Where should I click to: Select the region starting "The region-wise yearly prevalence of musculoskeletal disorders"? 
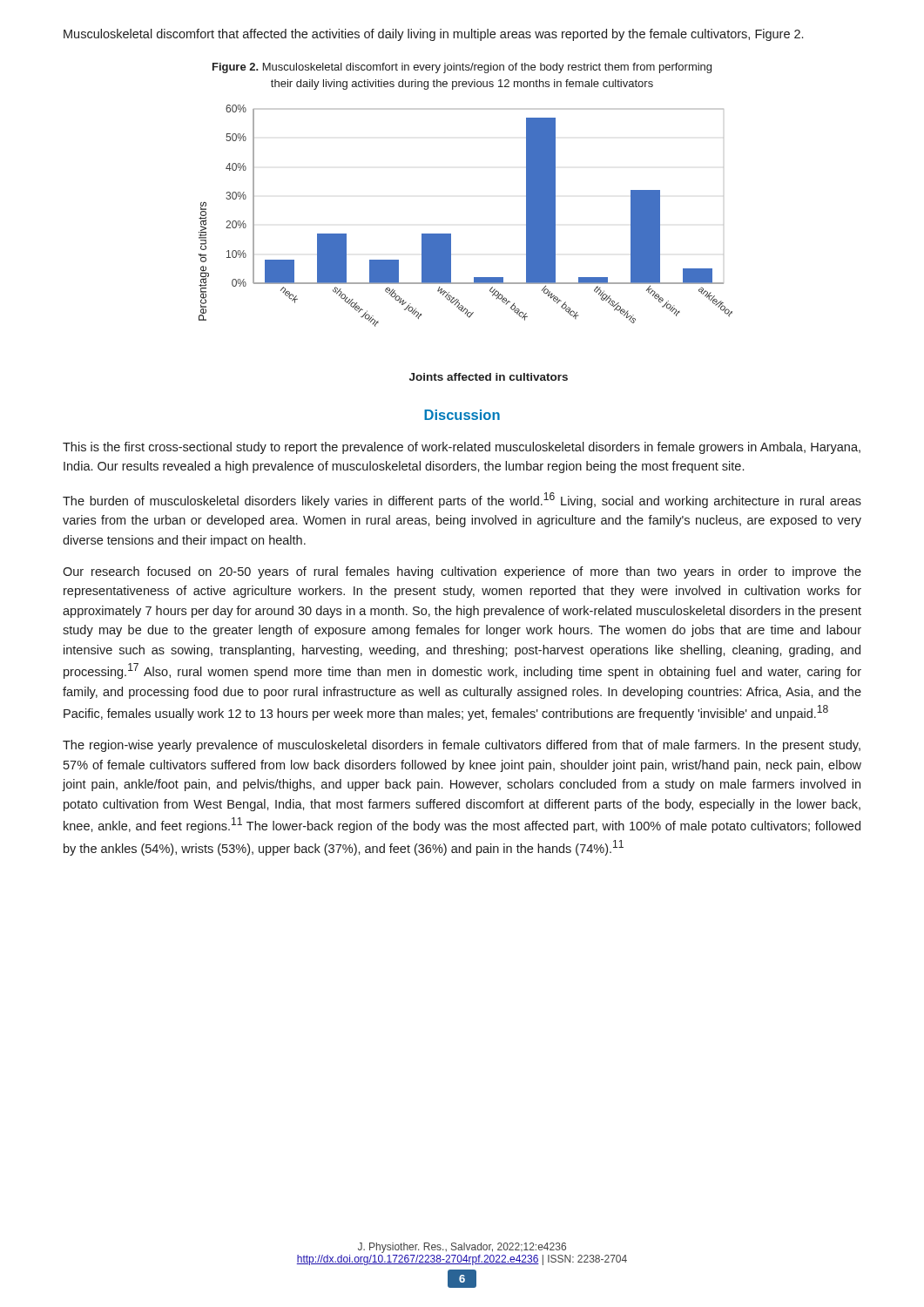click(462, 797)
